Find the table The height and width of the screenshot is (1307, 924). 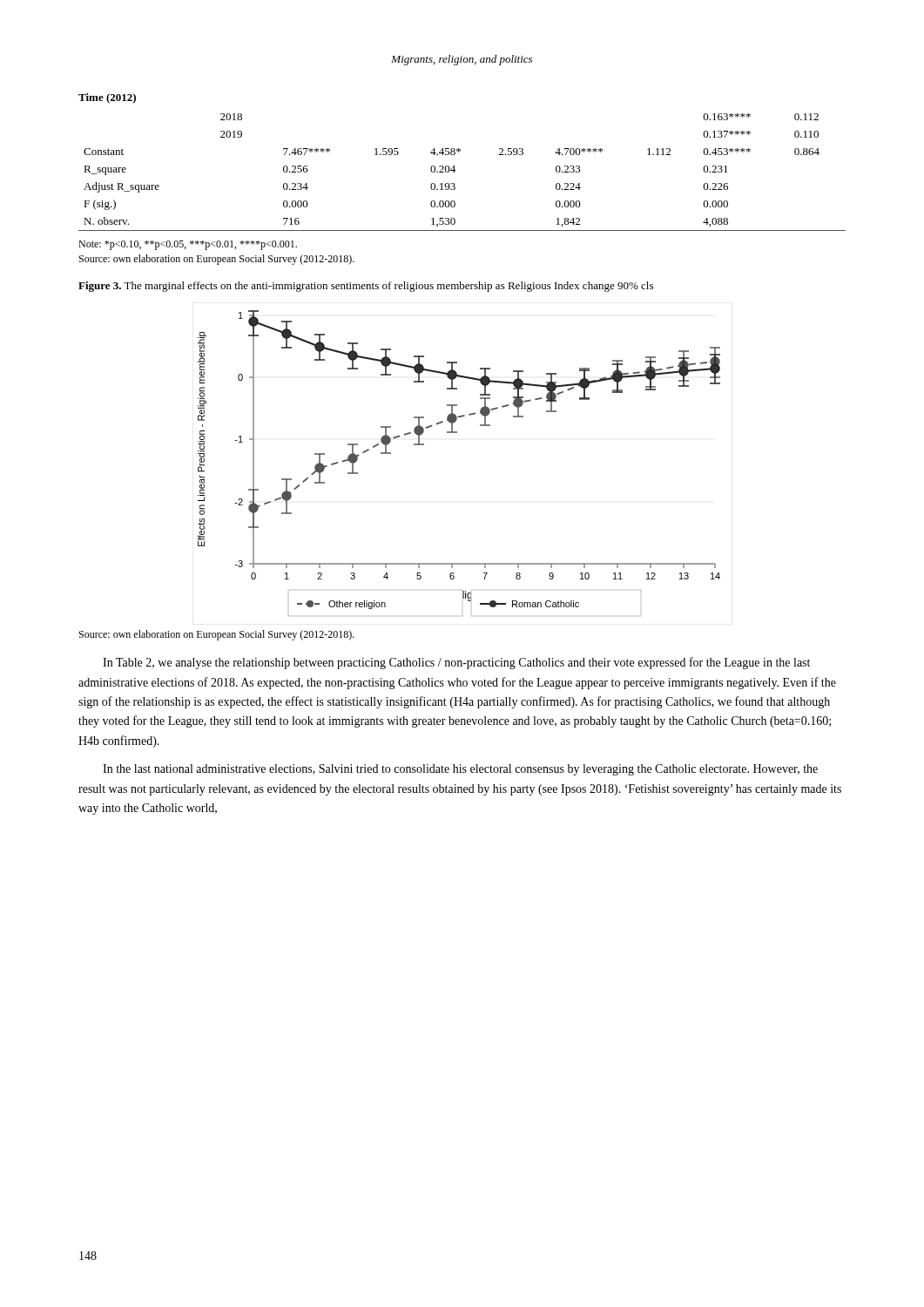[x=462, y=161]
